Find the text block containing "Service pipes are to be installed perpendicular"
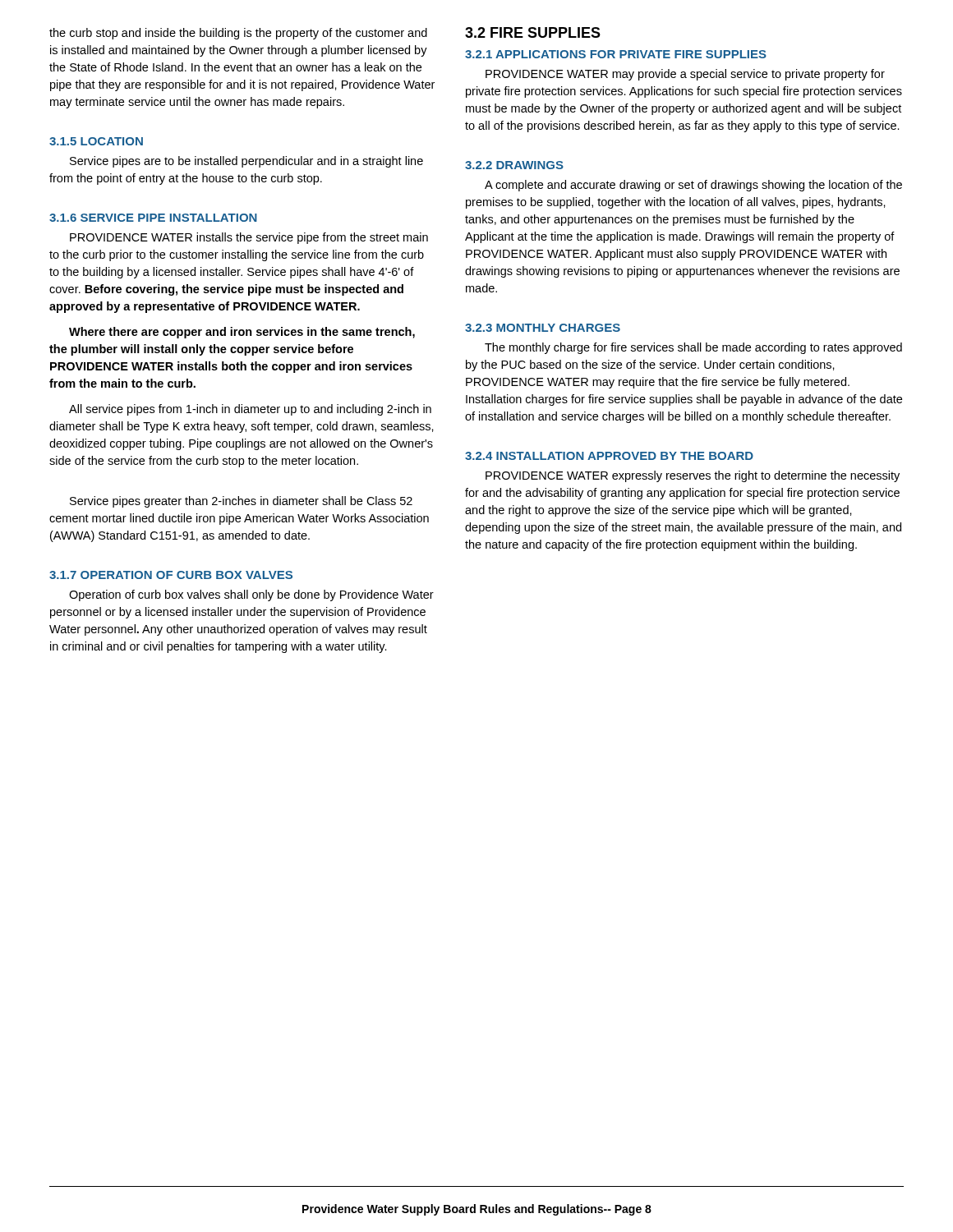 (242, 170)
